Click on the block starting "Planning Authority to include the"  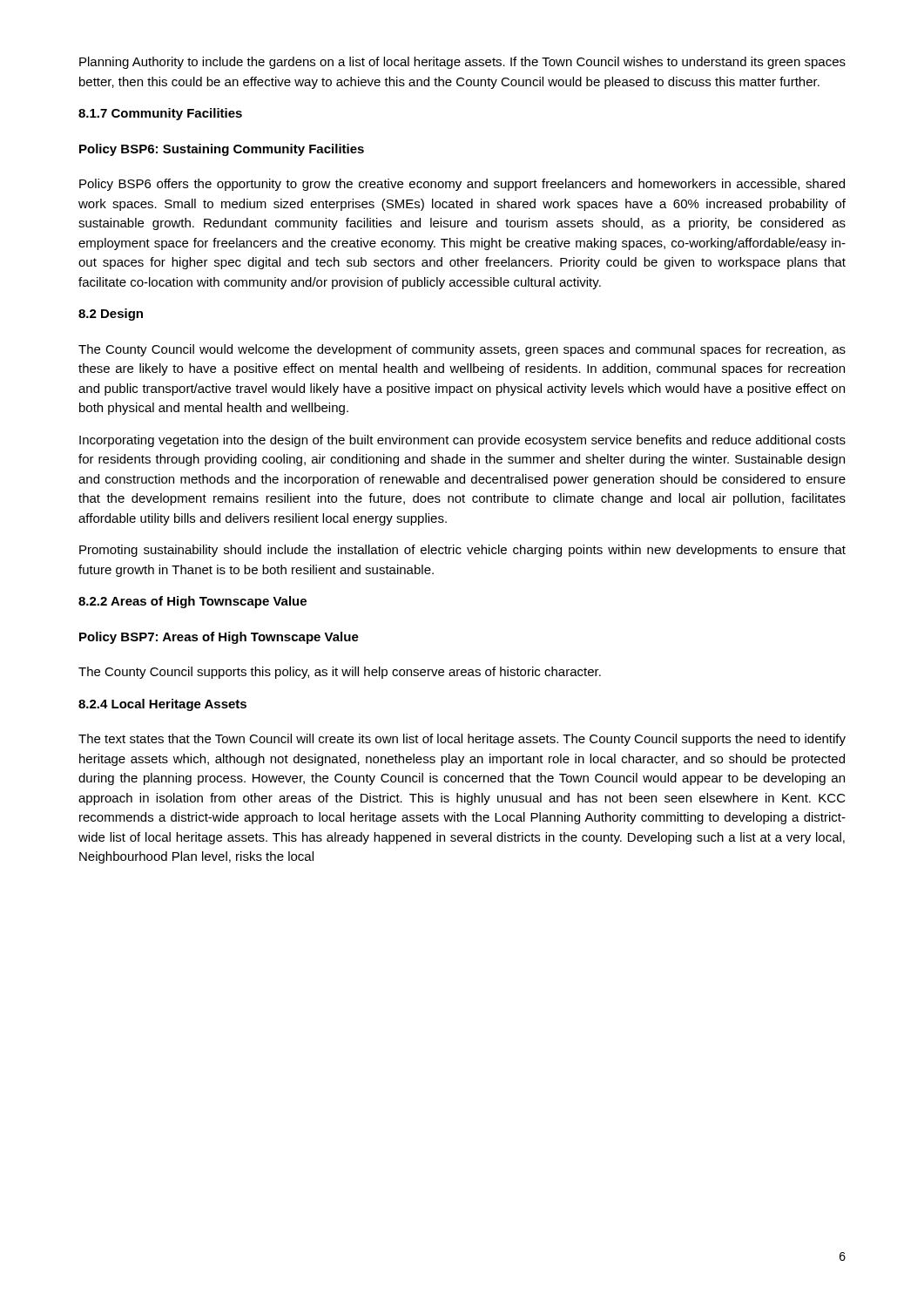tap(462, 72)
